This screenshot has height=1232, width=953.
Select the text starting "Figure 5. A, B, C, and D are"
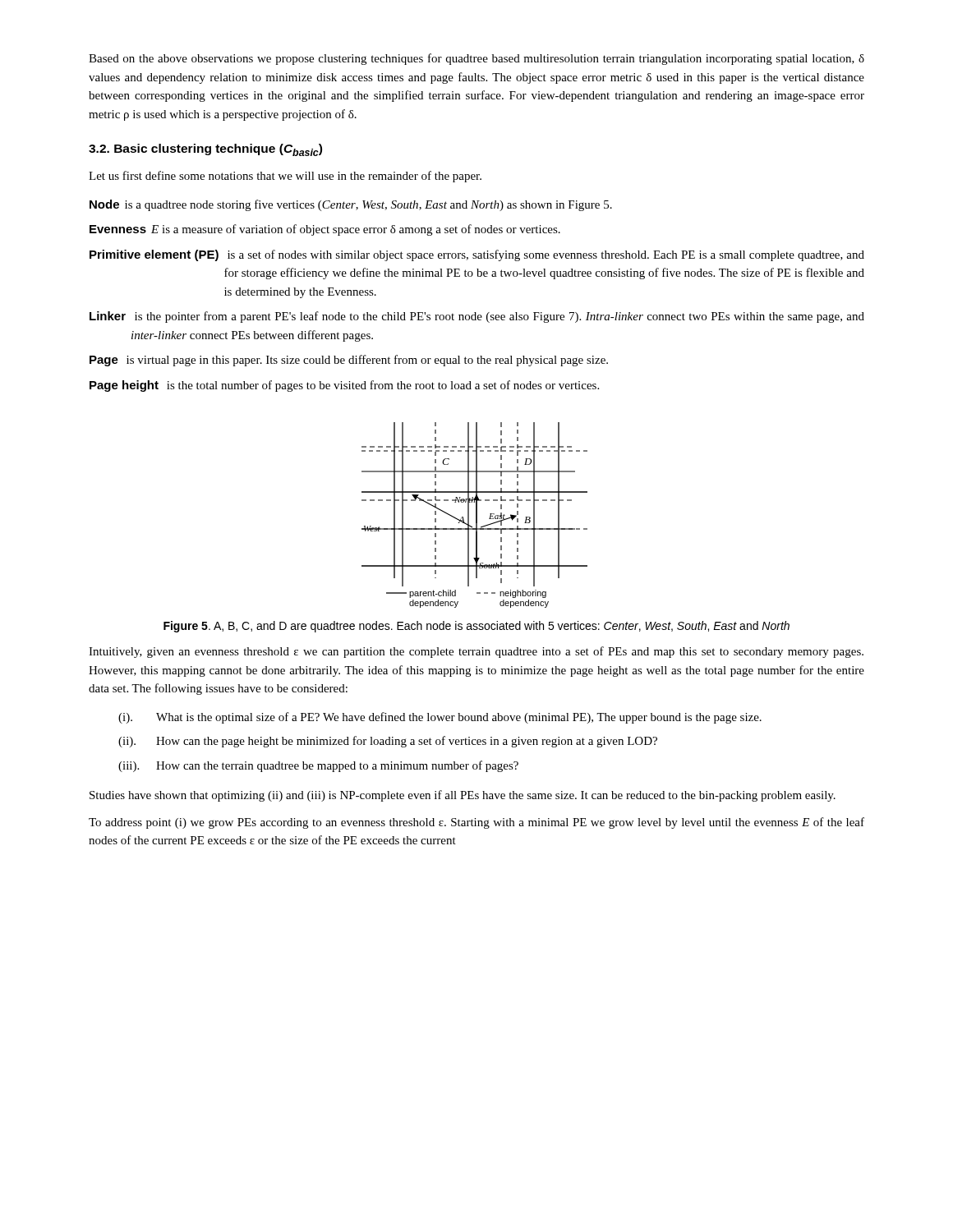click(476, 626)
